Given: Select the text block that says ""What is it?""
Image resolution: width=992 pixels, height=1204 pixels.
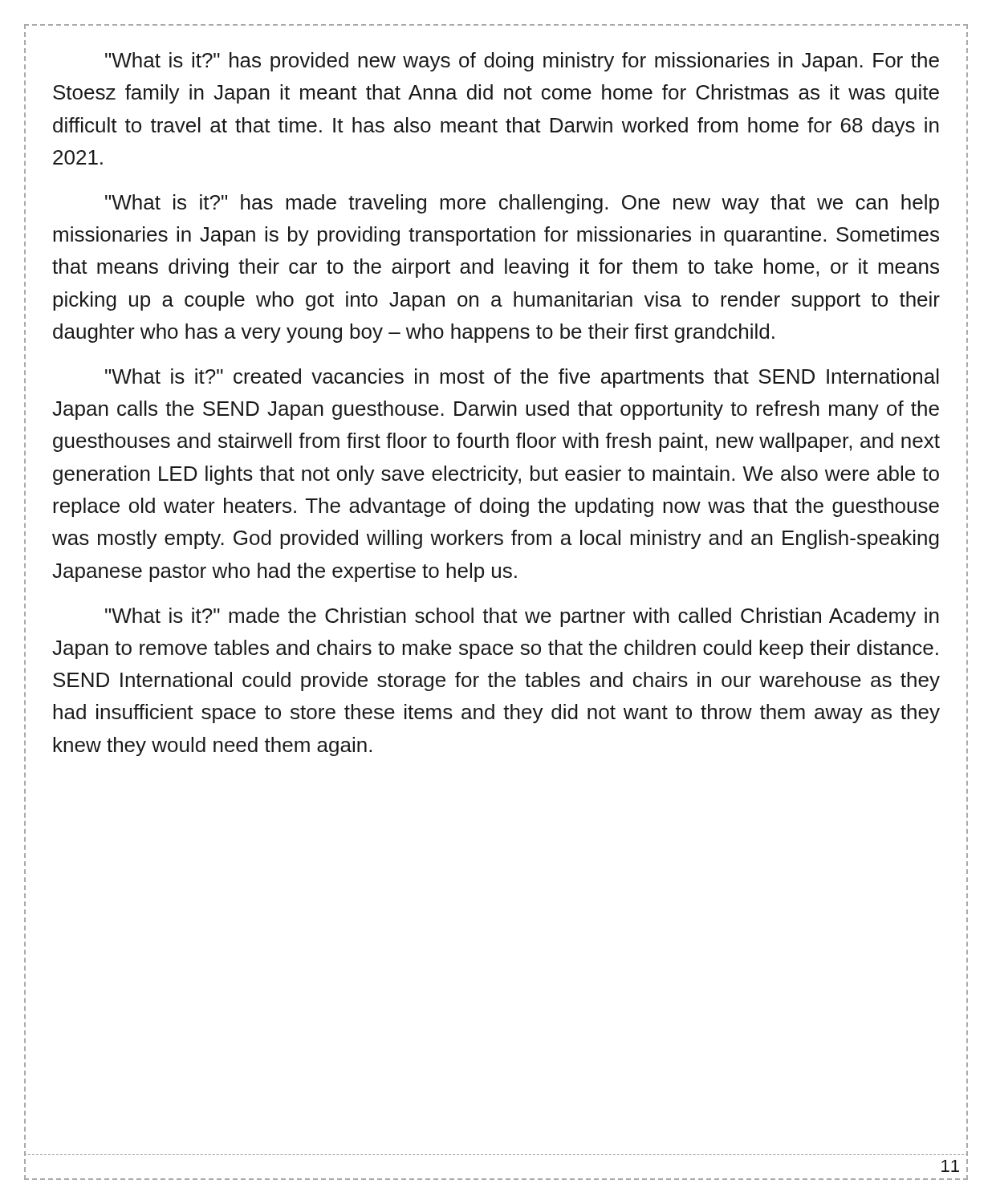Looking at the screenshot, I should pos(496,403).
